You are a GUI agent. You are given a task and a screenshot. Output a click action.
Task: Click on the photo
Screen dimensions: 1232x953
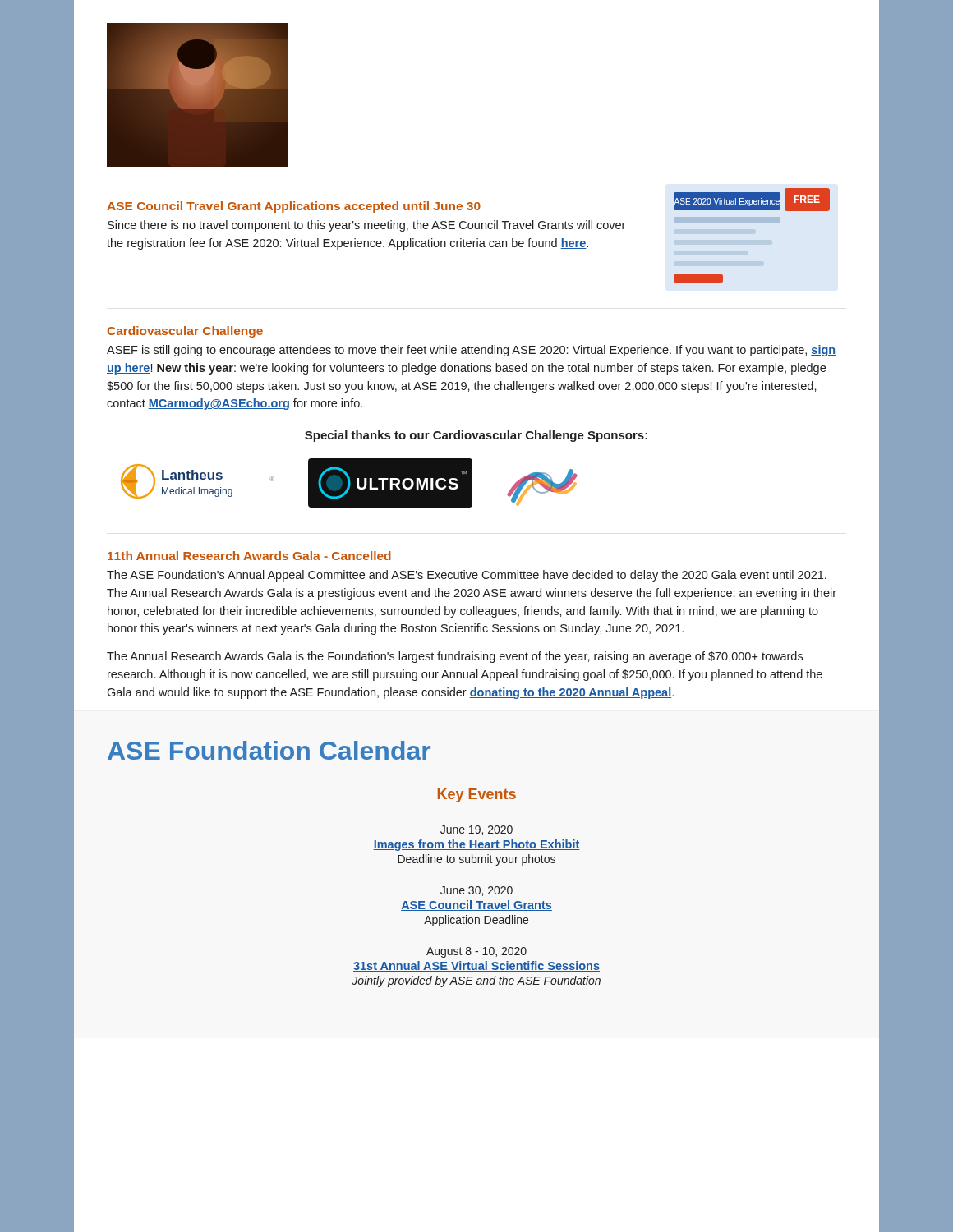pos(476,96)
